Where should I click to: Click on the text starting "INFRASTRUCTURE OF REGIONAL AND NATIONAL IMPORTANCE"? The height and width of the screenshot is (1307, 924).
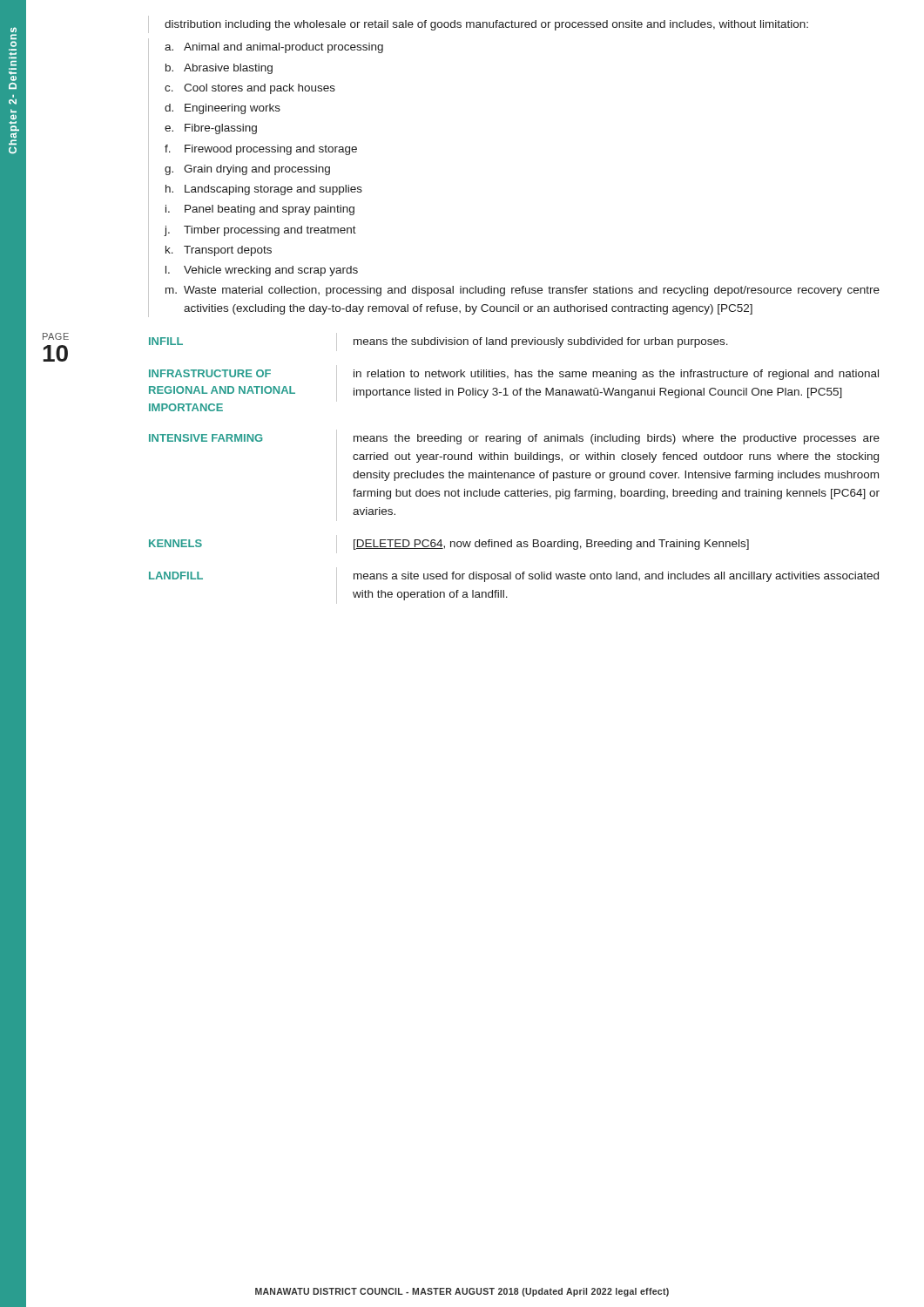[222, 390]
